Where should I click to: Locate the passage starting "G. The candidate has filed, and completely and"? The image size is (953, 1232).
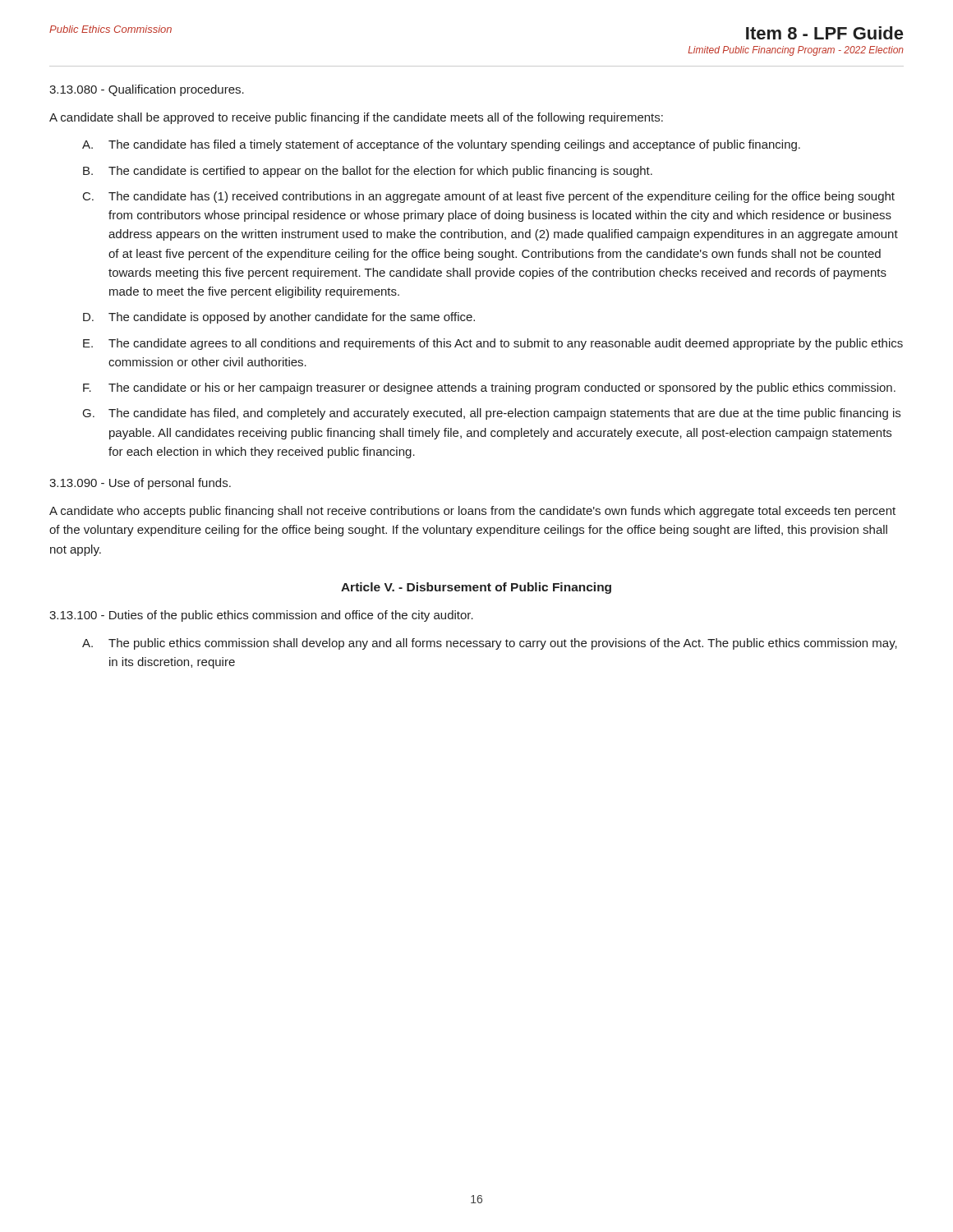[x=493, y=432]
